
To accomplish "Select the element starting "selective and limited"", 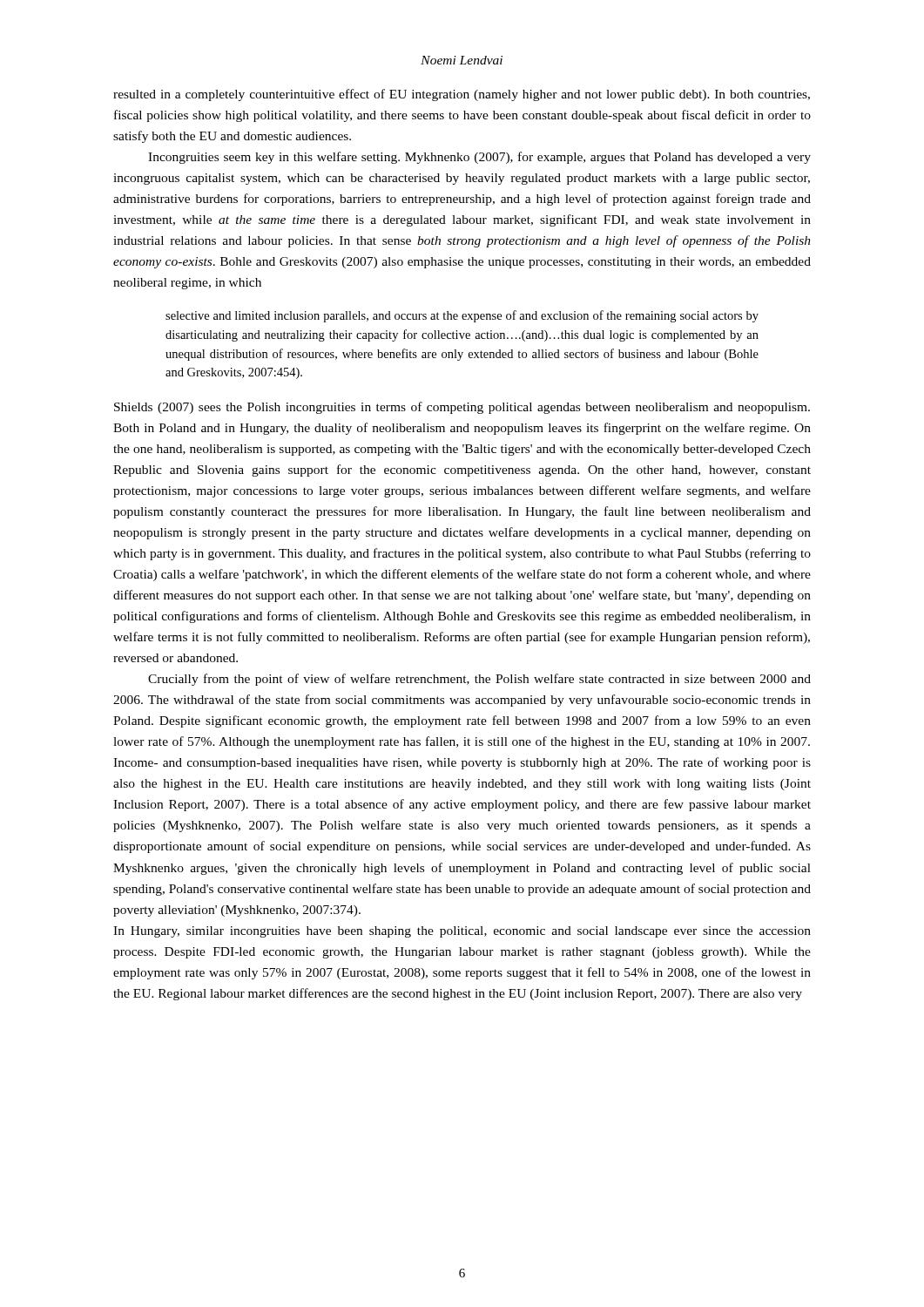I will [x=462, y=344].
